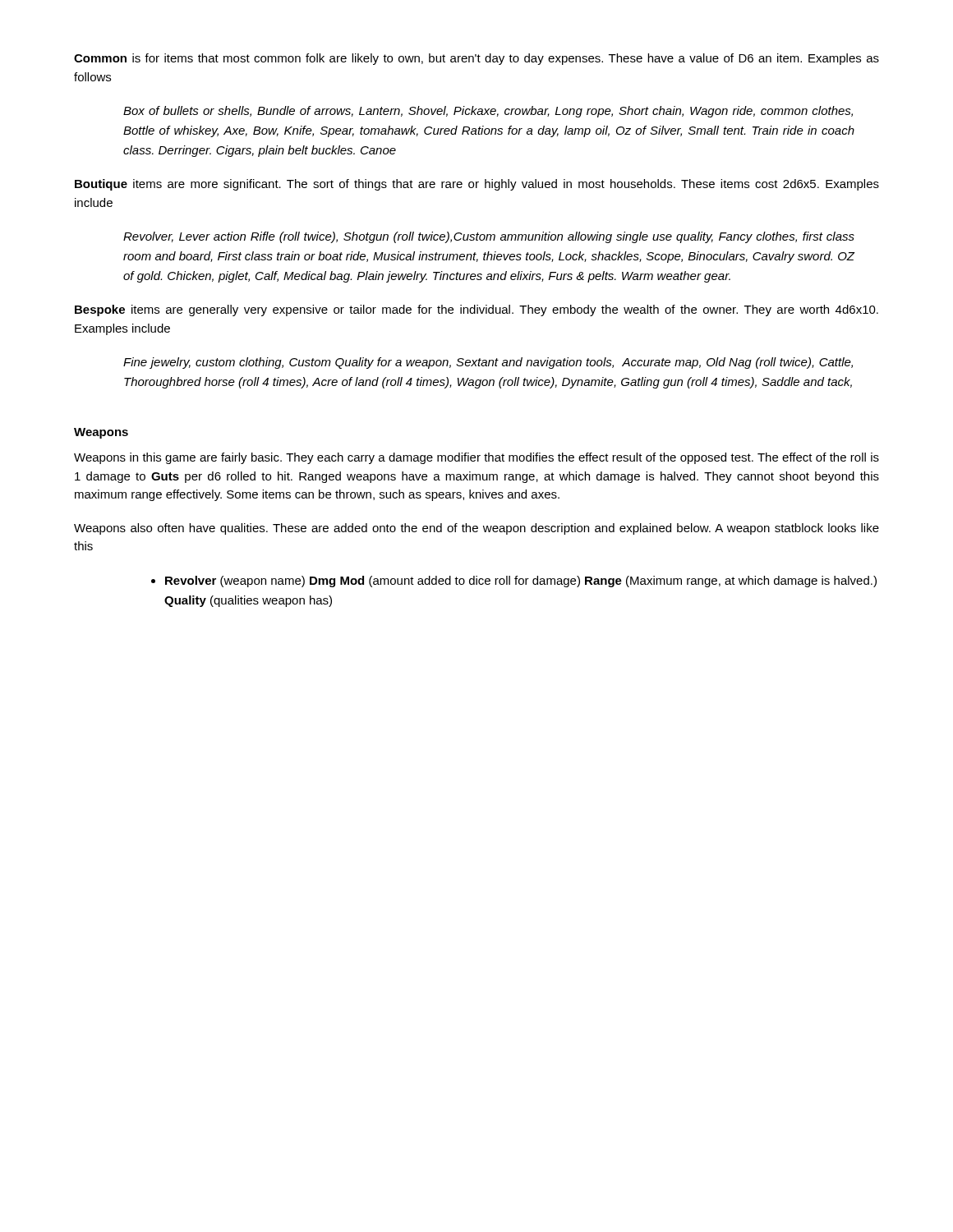The image size is (953, 1232).
Task: Select the region starting "Bespoke items are generally very"
Action: click(476, 318)
